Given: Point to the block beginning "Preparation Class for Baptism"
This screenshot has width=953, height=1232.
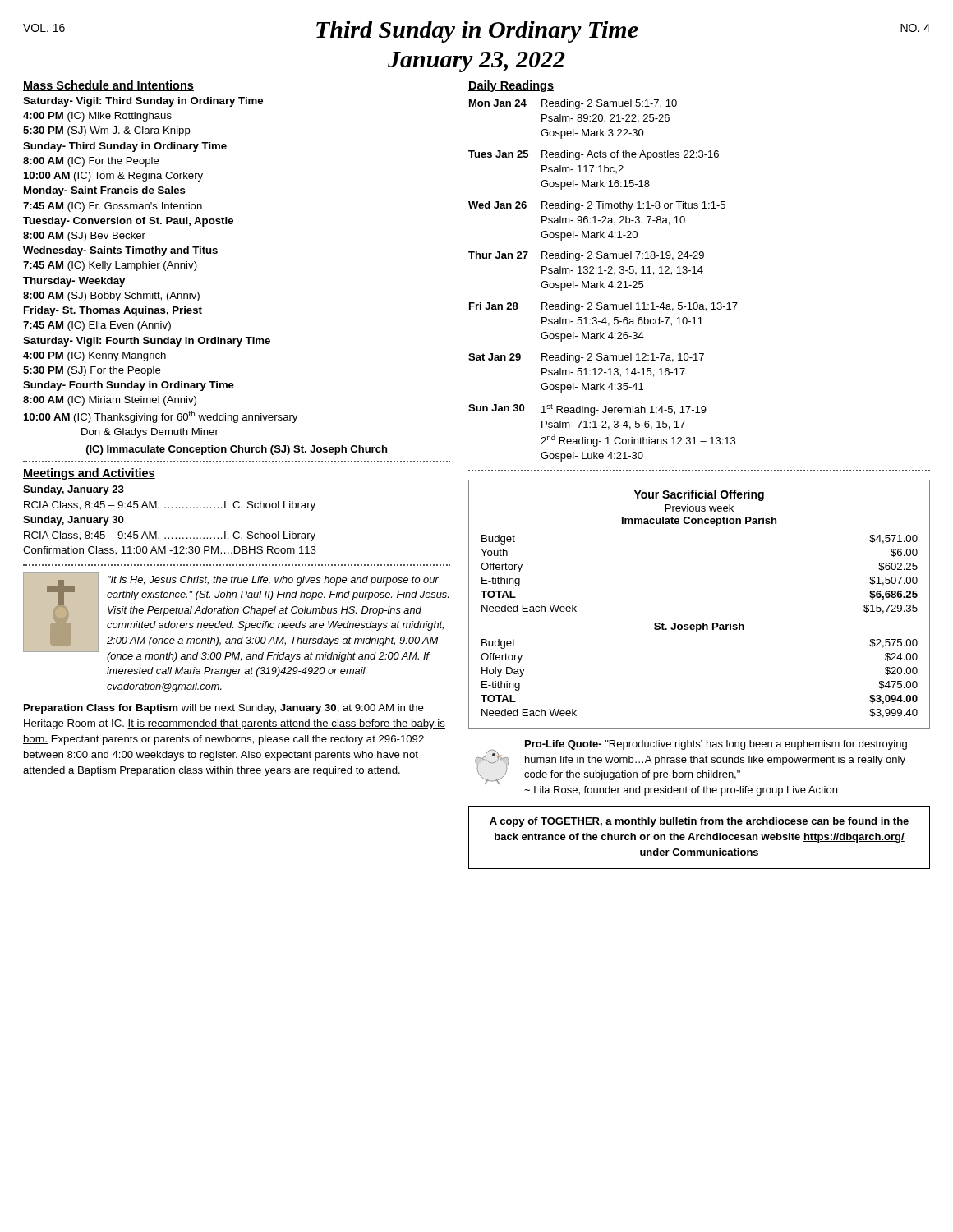Looking at the screenshot, I should coord(234,739).
